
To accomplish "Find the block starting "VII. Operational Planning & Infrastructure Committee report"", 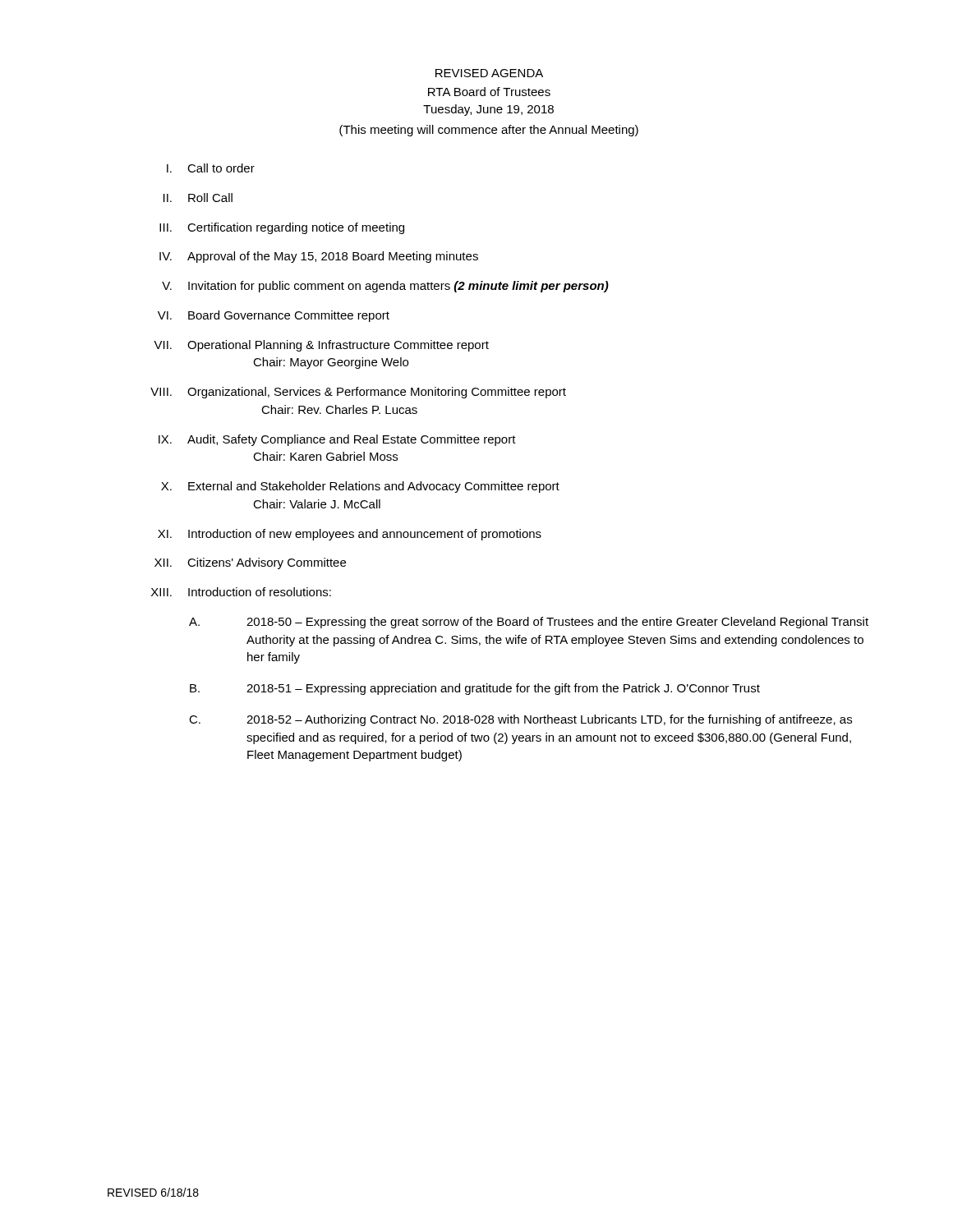I will click(489, 353).
